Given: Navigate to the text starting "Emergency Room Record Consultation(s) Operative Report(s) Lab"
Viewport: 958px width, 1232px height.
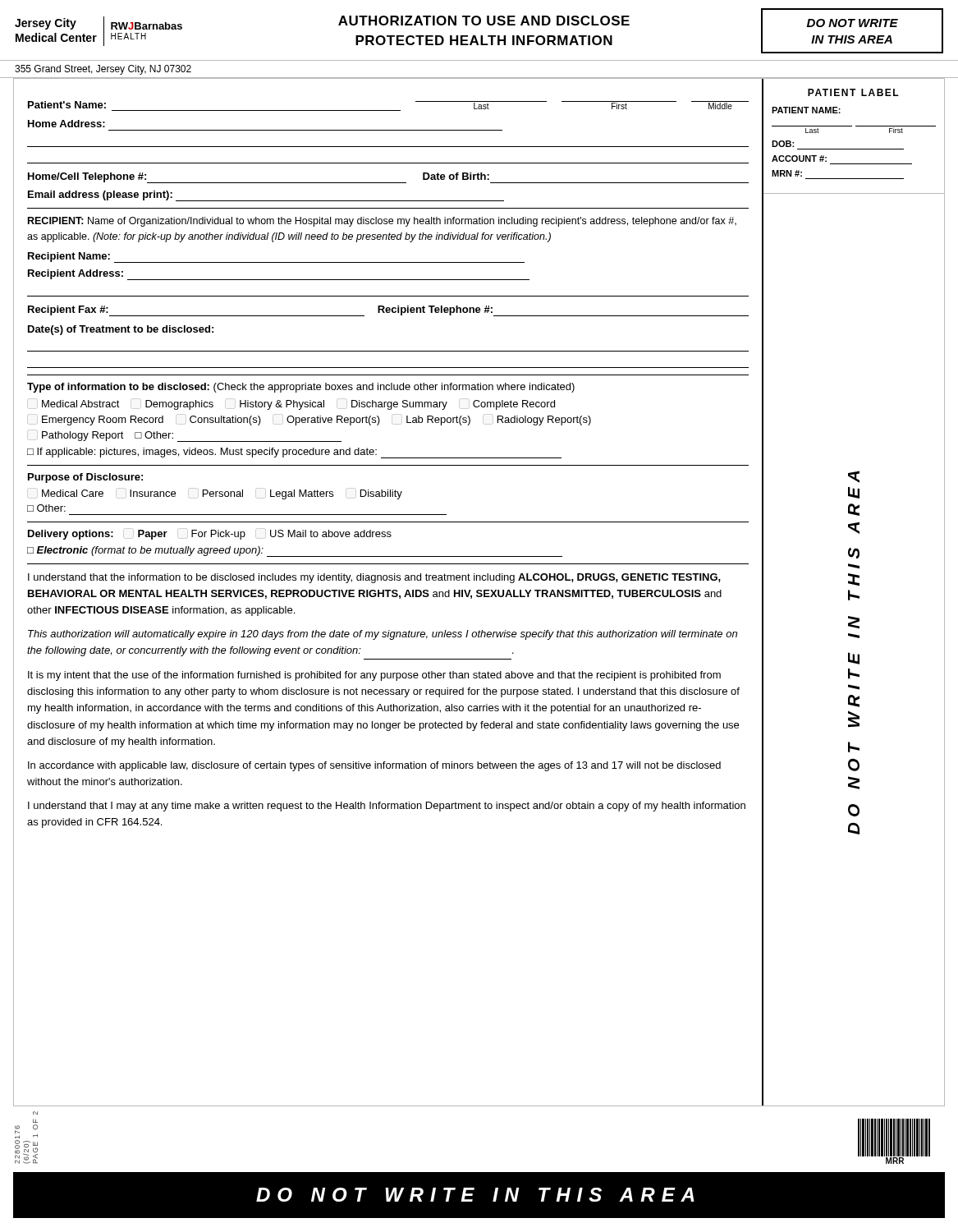Looking at the screenshot, I should coord(309,419).
